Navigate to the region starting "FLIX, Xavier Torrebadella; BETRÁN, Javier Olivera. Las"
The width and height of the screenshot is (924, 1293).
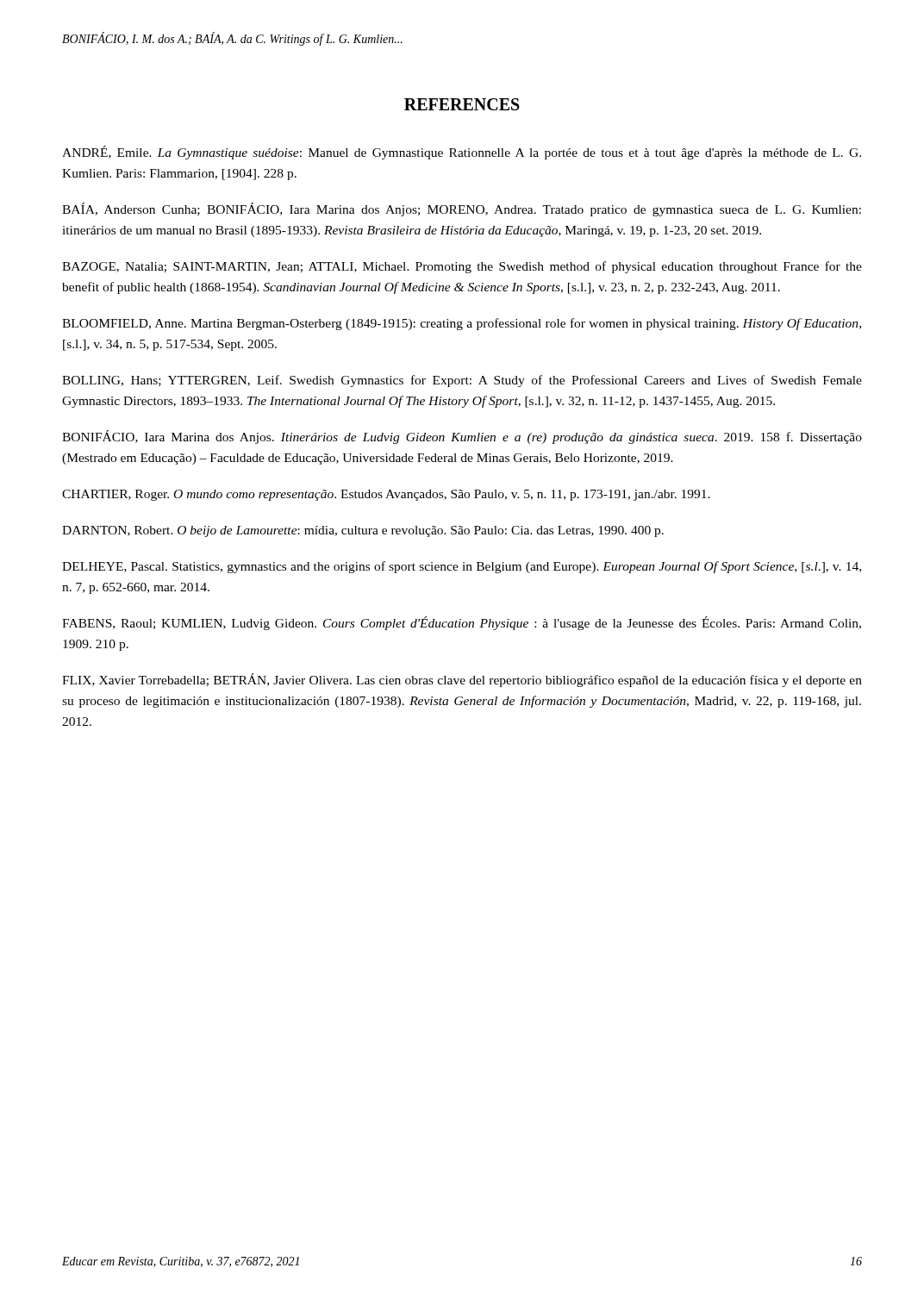tap(462, 701)
